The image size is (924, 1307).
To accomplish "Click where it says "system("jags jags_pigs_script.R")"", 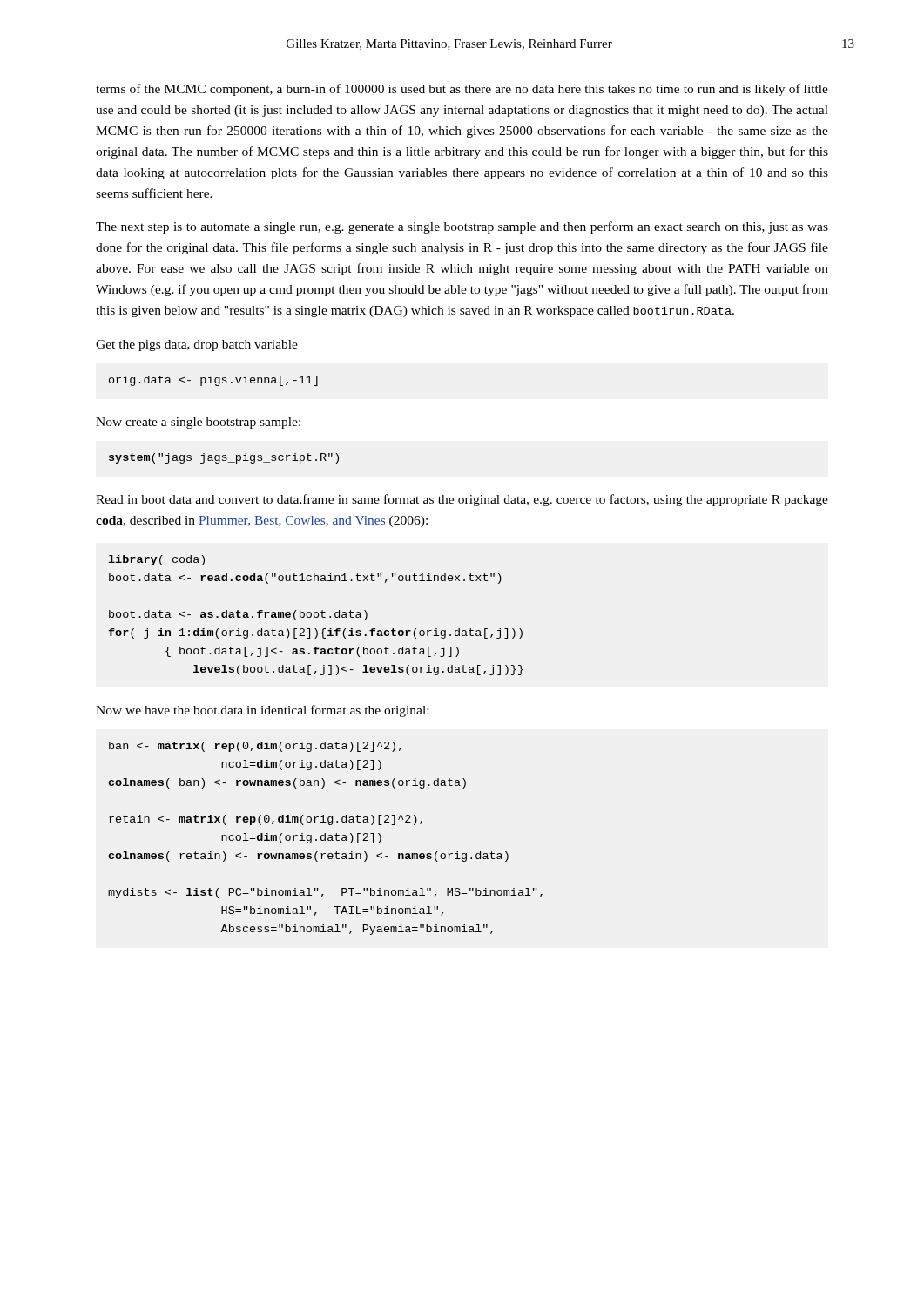I will (224, 458).
